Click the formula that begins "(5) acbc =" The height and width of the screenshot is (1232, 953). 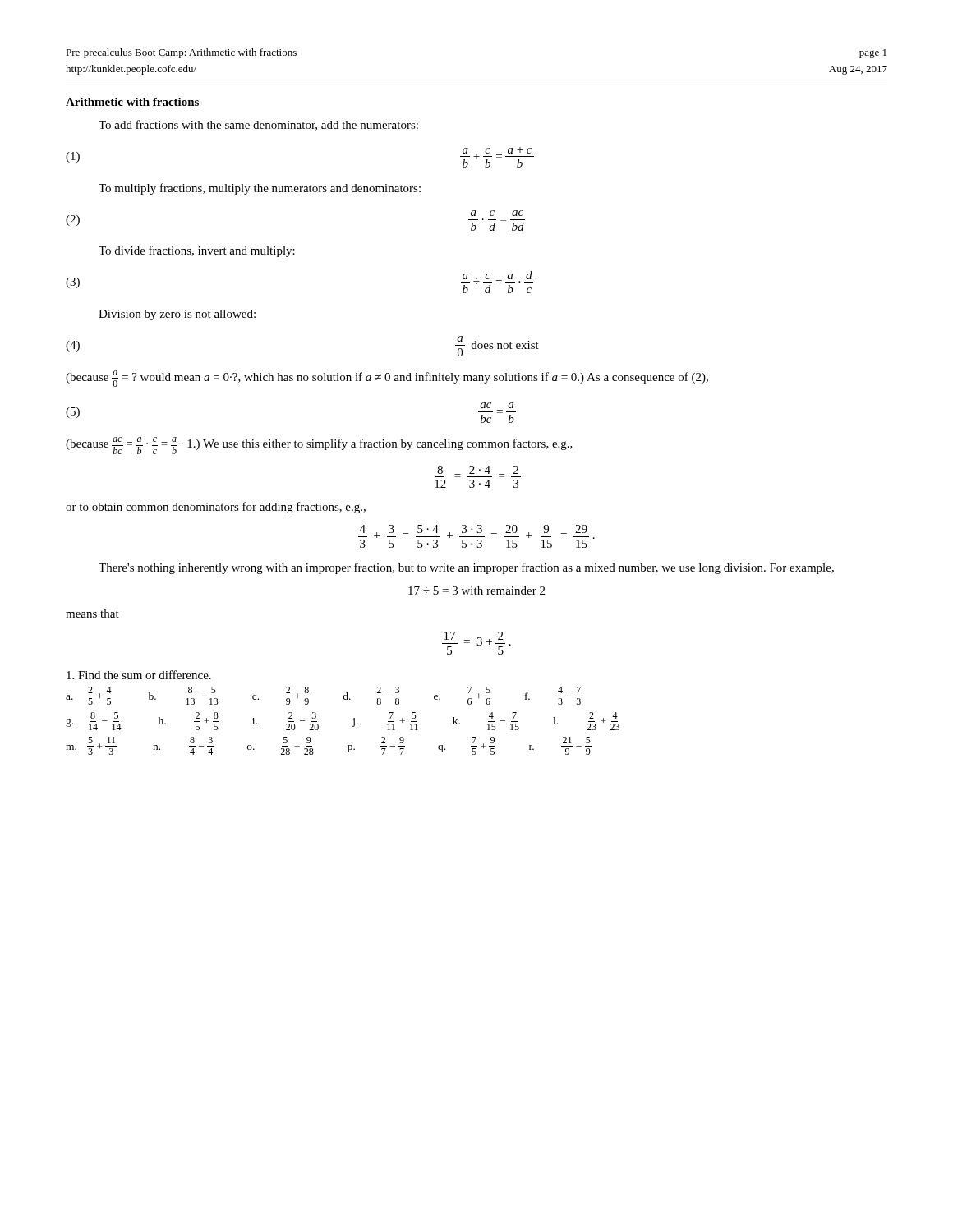[476, 412]
